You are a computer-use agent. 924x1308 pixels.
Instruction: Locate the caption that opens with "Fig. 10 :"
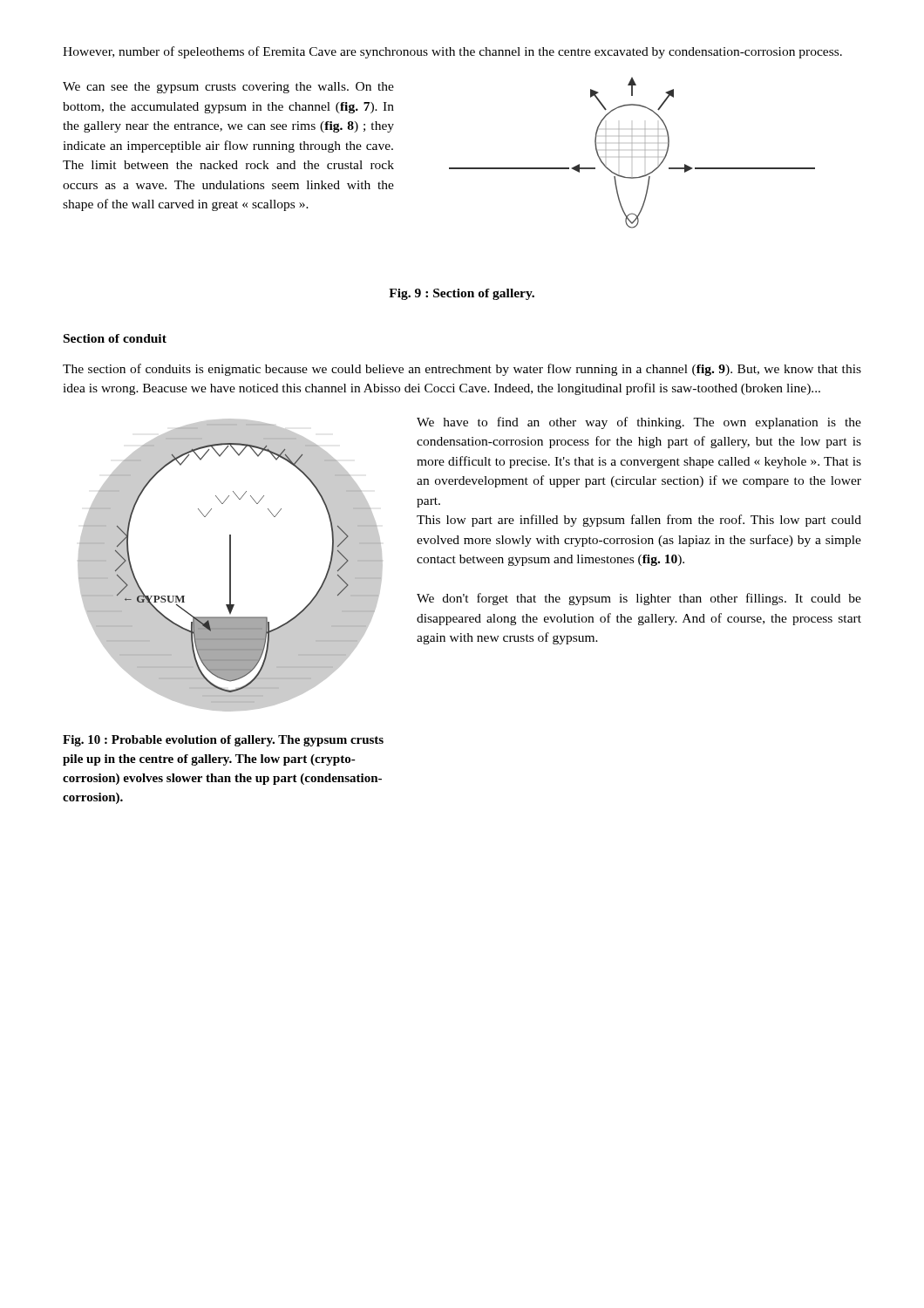pos(223,768)
